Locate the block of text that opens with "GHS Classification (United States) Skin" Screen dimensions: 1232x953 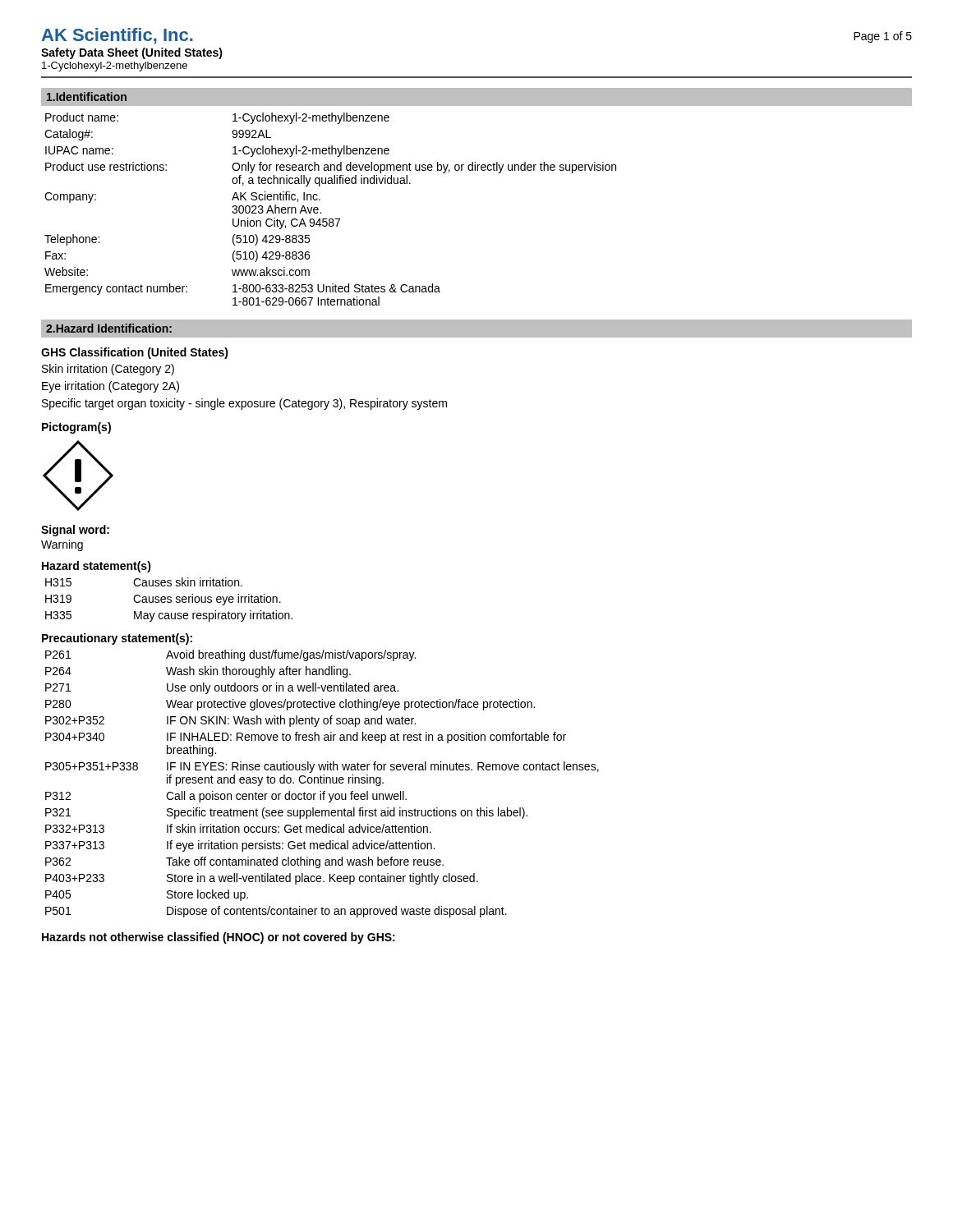coord(135,353)
